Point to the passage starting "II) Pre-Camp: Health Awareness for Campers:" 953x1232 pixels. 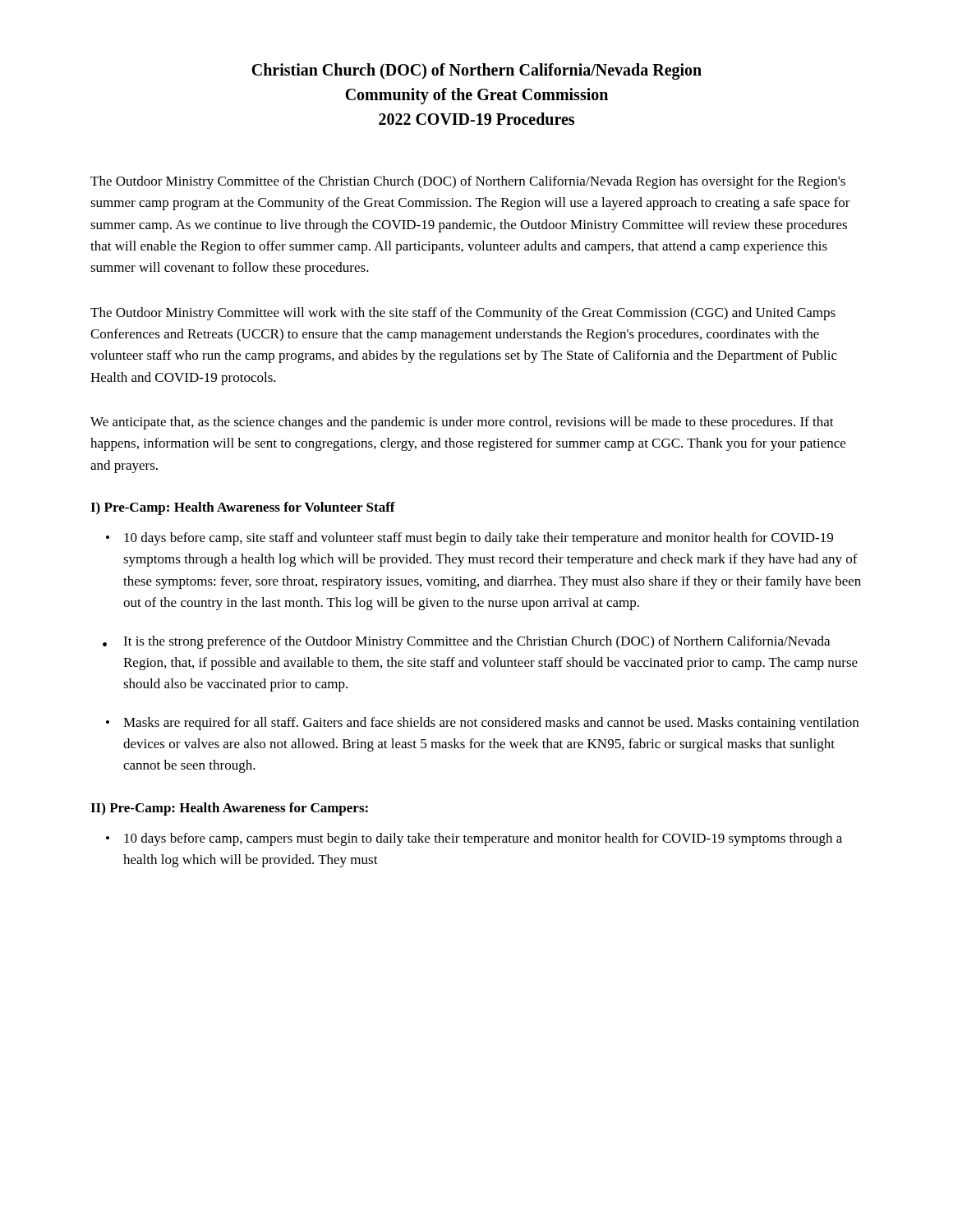(x=230, y=807)
